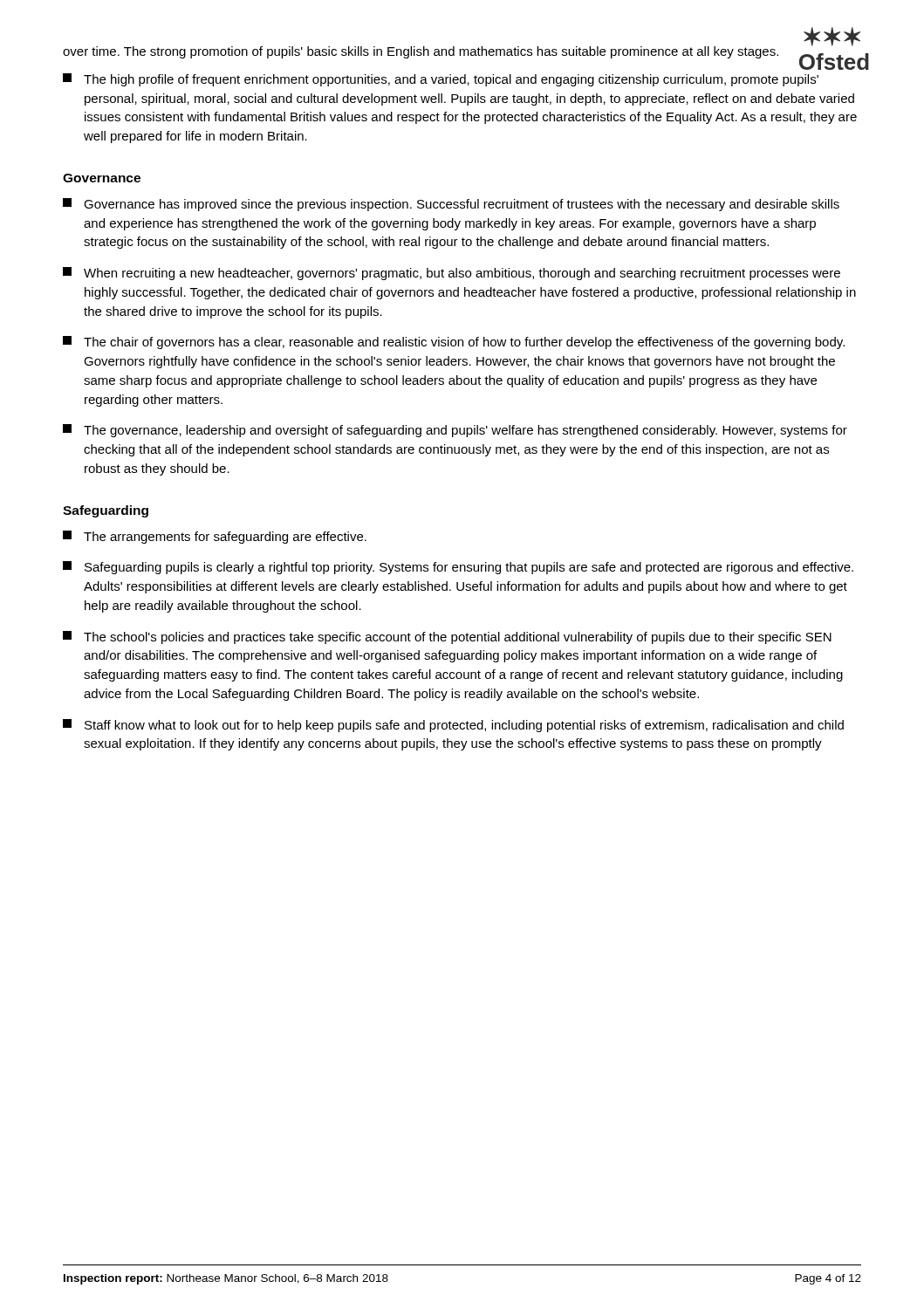Click on the list item containing "The high profile"
Screen dimensions: 1309x924
pos(462,108)
